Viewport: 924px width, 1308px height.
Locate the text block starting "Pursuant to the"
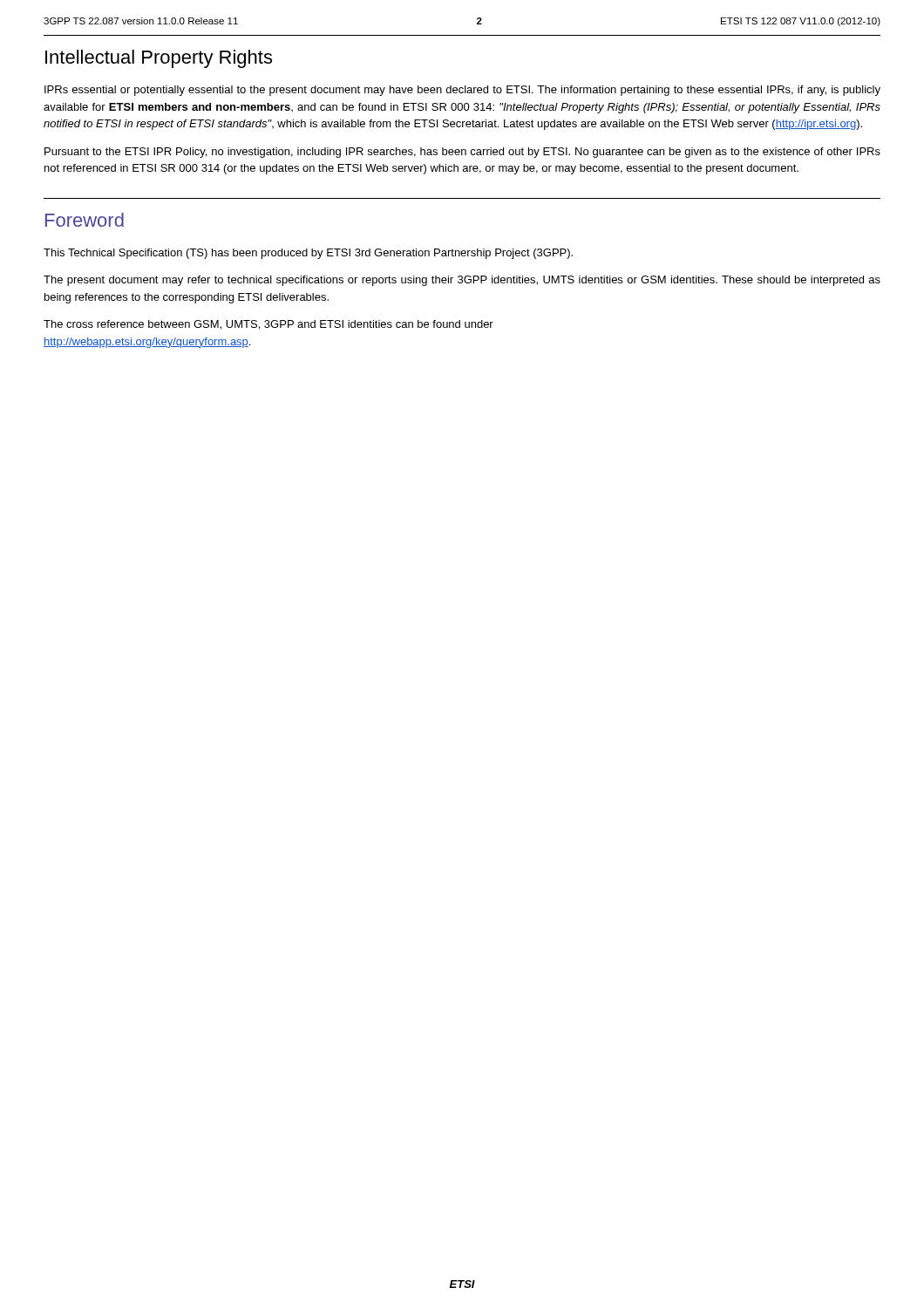(462, 159)
